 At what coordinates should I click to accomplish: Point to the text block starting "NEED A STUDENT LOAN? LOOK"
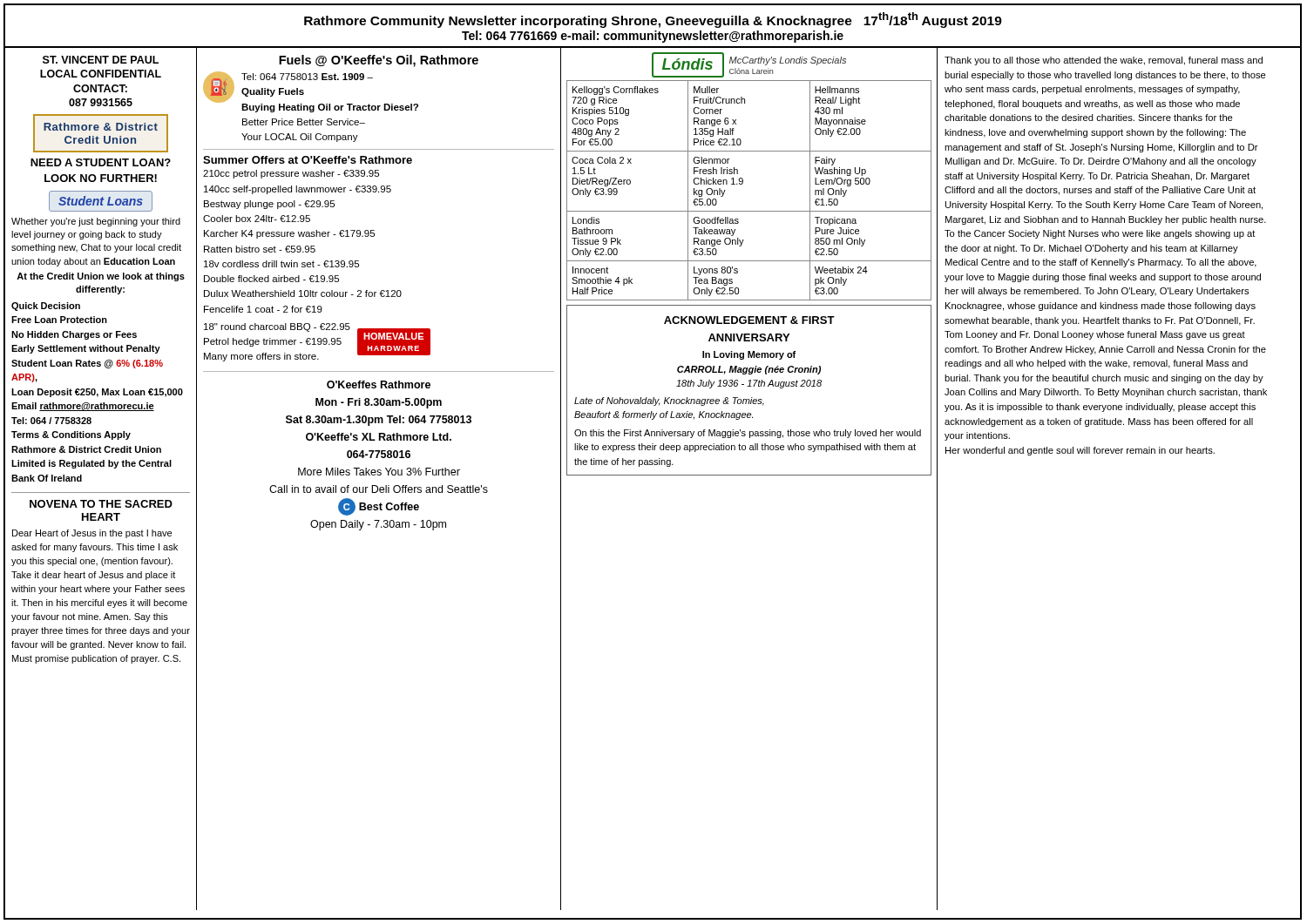(x=101, y=170)
